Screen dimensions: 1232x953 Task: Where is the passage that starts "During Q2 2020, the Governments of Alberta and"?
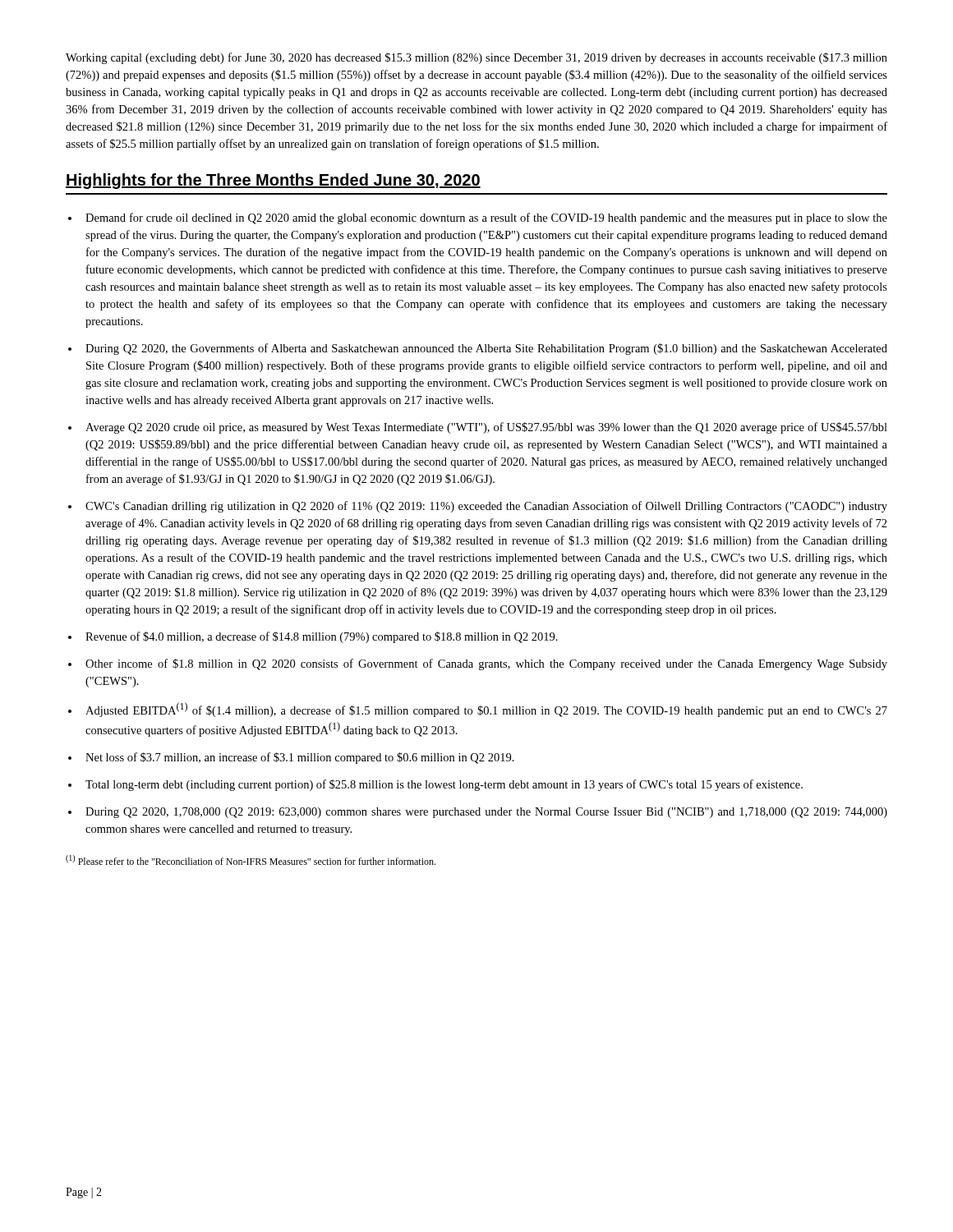tap(486, 374)
